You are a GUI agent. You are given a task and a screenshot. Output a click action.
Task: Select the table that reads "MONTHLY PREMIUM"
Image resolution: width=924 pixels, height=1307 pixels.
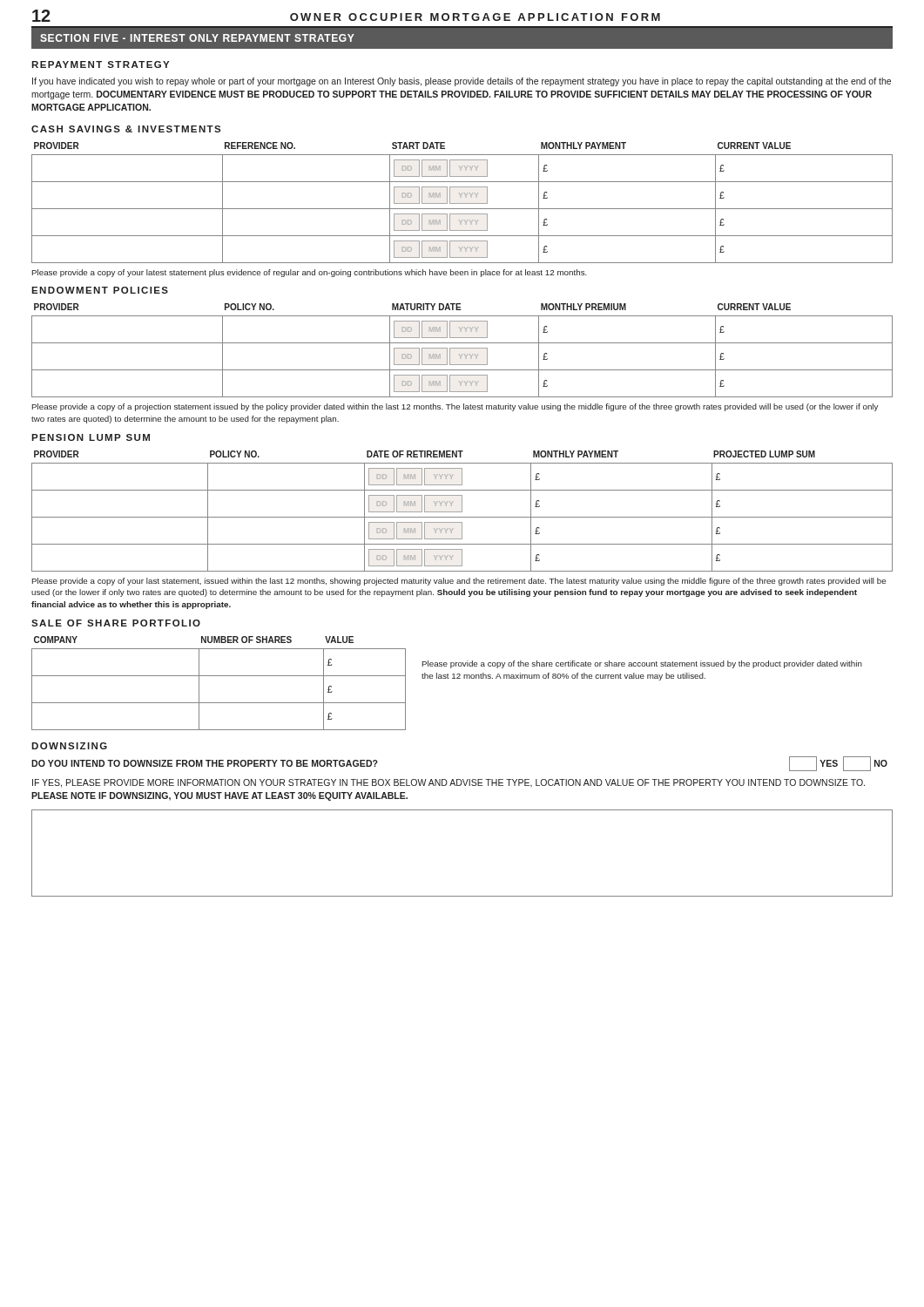(x=462, y=349)
